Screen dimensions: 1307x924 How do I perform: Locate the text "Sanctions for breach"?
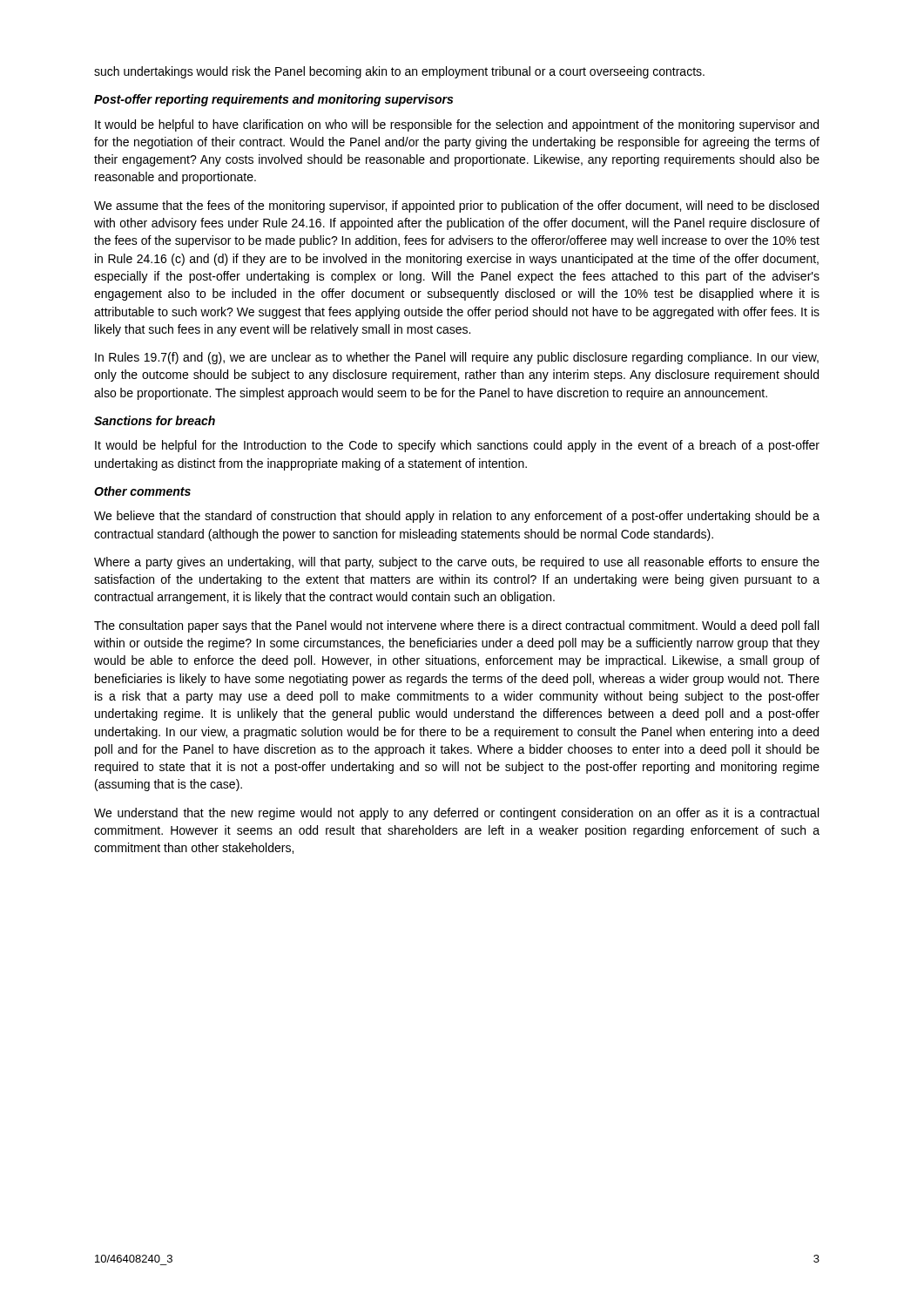pyautogui.click(x=155, y=420)
